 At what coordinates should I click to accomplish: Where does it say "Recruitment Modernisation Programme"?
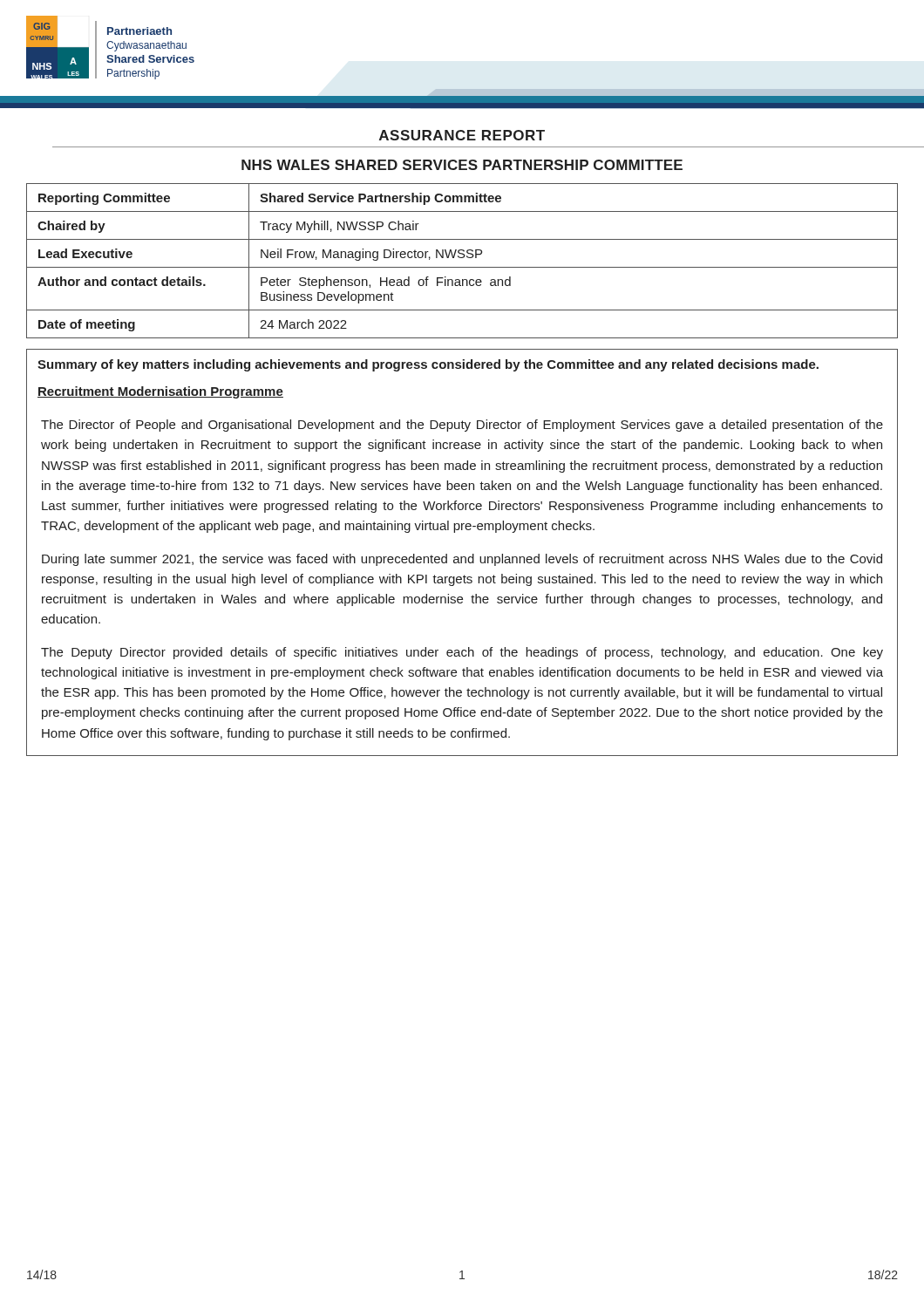point(160,391)
